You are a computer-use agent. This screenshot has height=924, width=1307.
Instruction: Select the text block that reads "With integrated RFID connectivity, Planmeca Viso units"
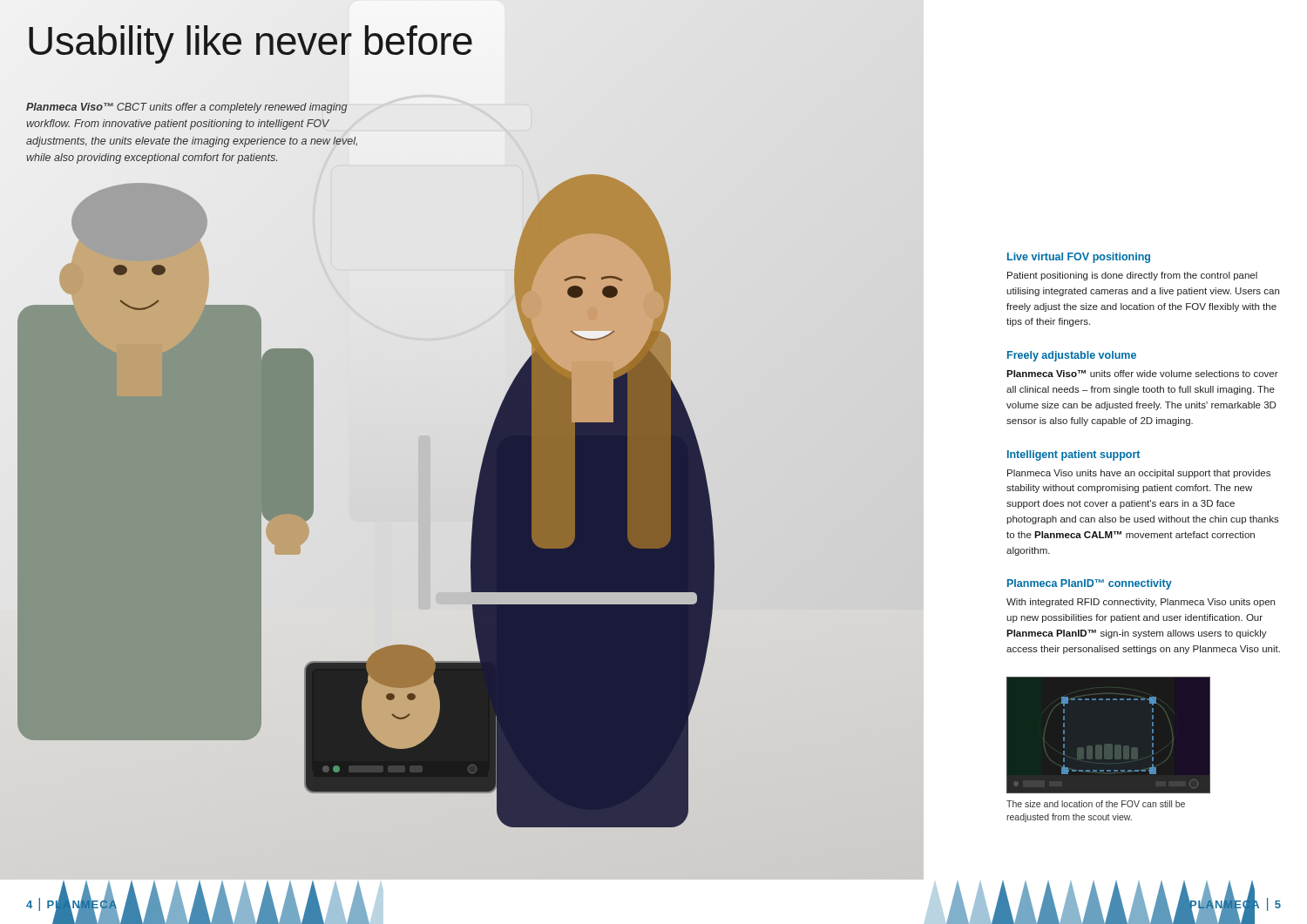[1144, 626]
